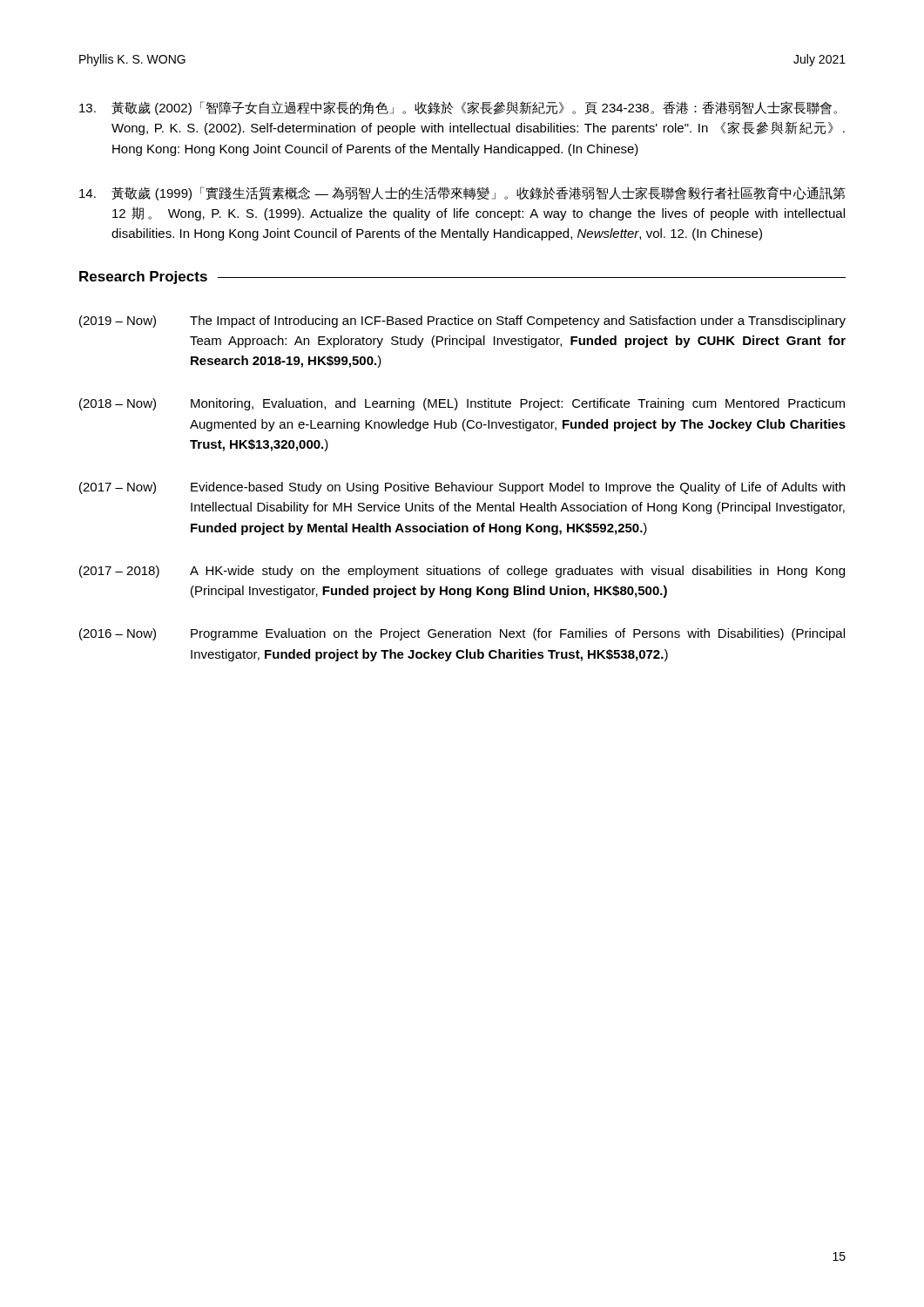The height and width of the screenshot is (1307, 924).
Task: Find the text block starting "(2018 – Now) Monitoring, Evaluation, and Learning"
Action: [462, 424]
